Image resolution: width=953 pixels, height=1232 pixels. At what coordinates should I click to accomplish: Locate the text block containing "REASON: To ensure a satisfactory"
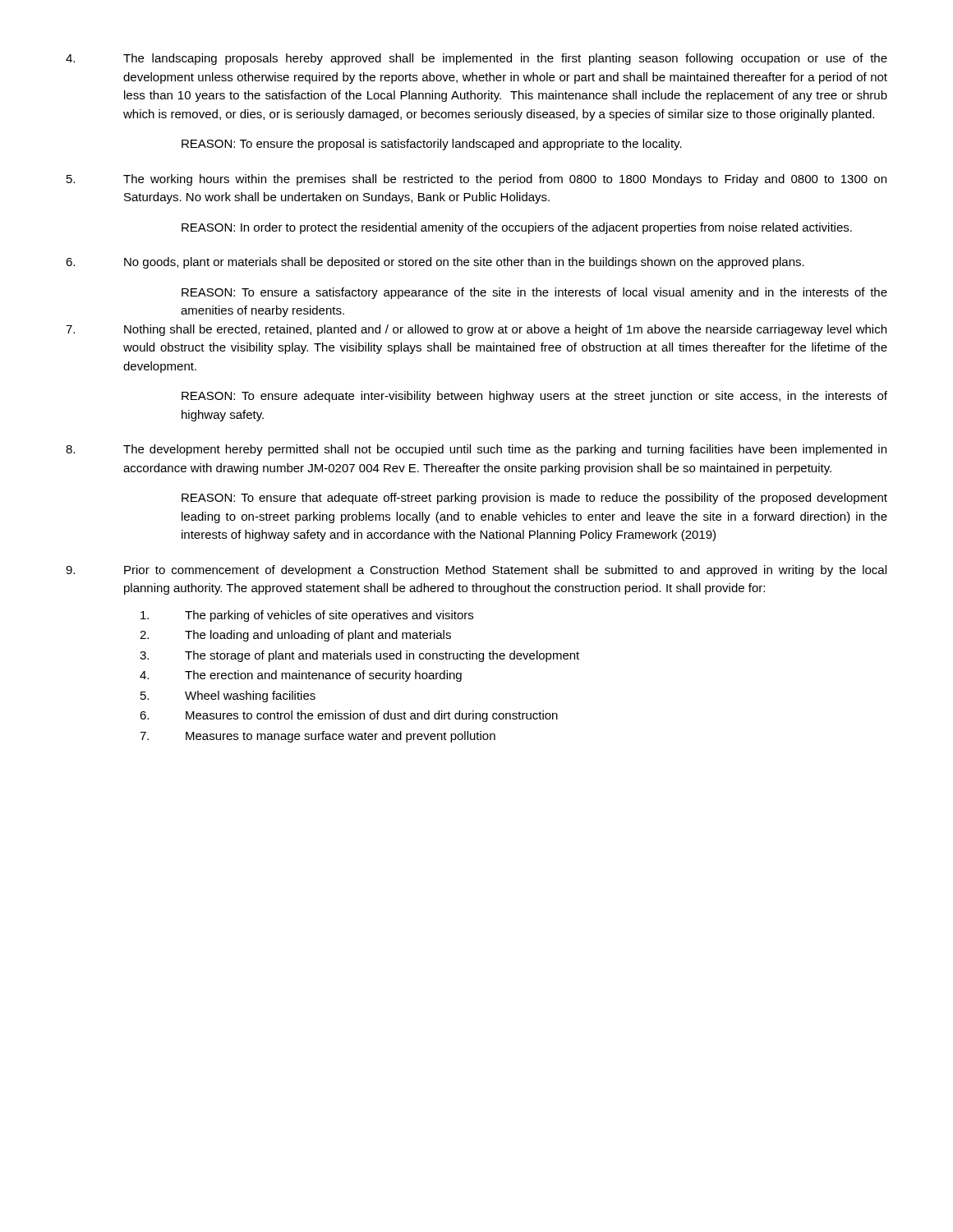pos(534,301)
